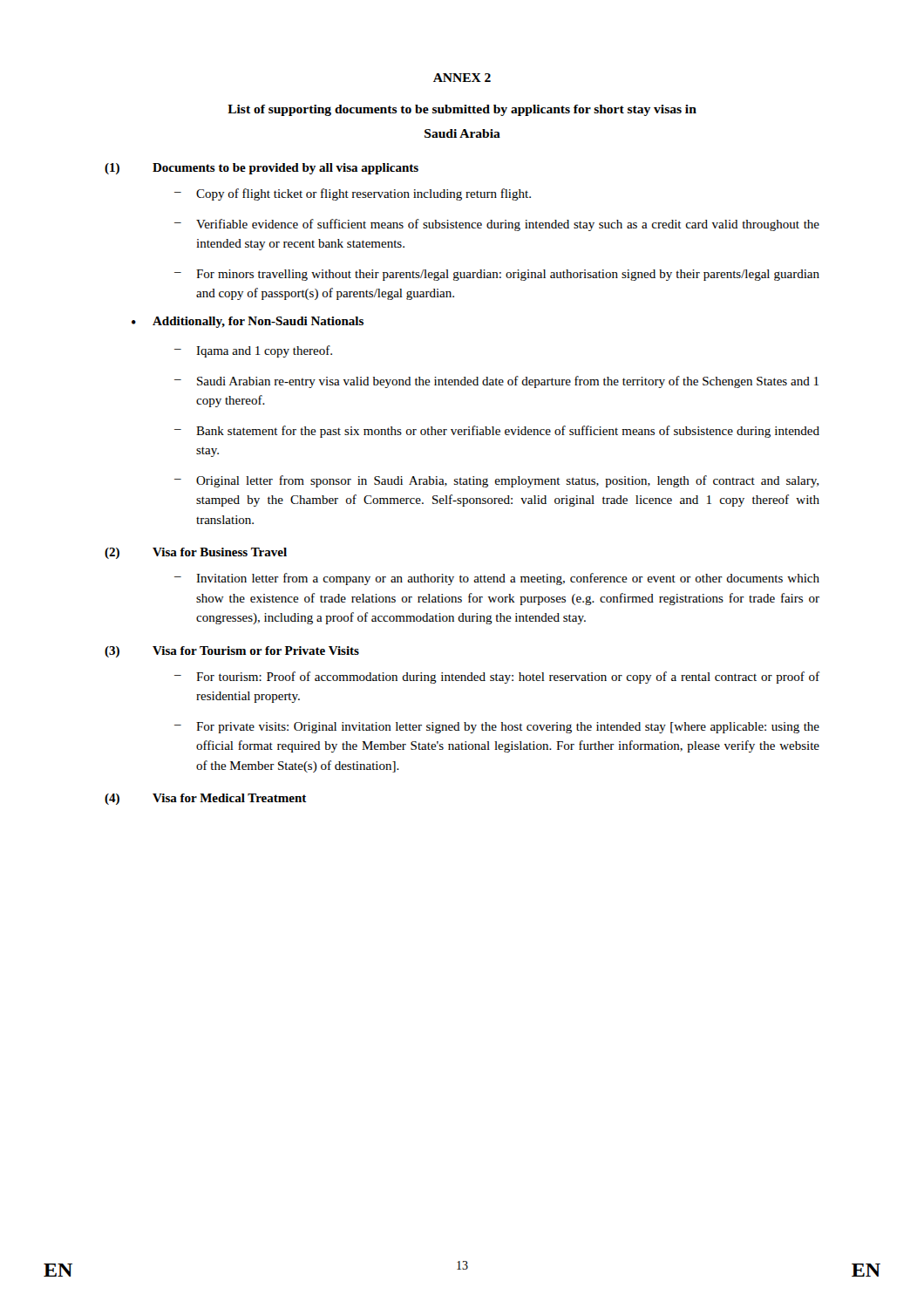The height and width of the screenshot is (1308, 924).
Task: Click on the title with the text "ANNEX 2"
Action: point(462,77)
